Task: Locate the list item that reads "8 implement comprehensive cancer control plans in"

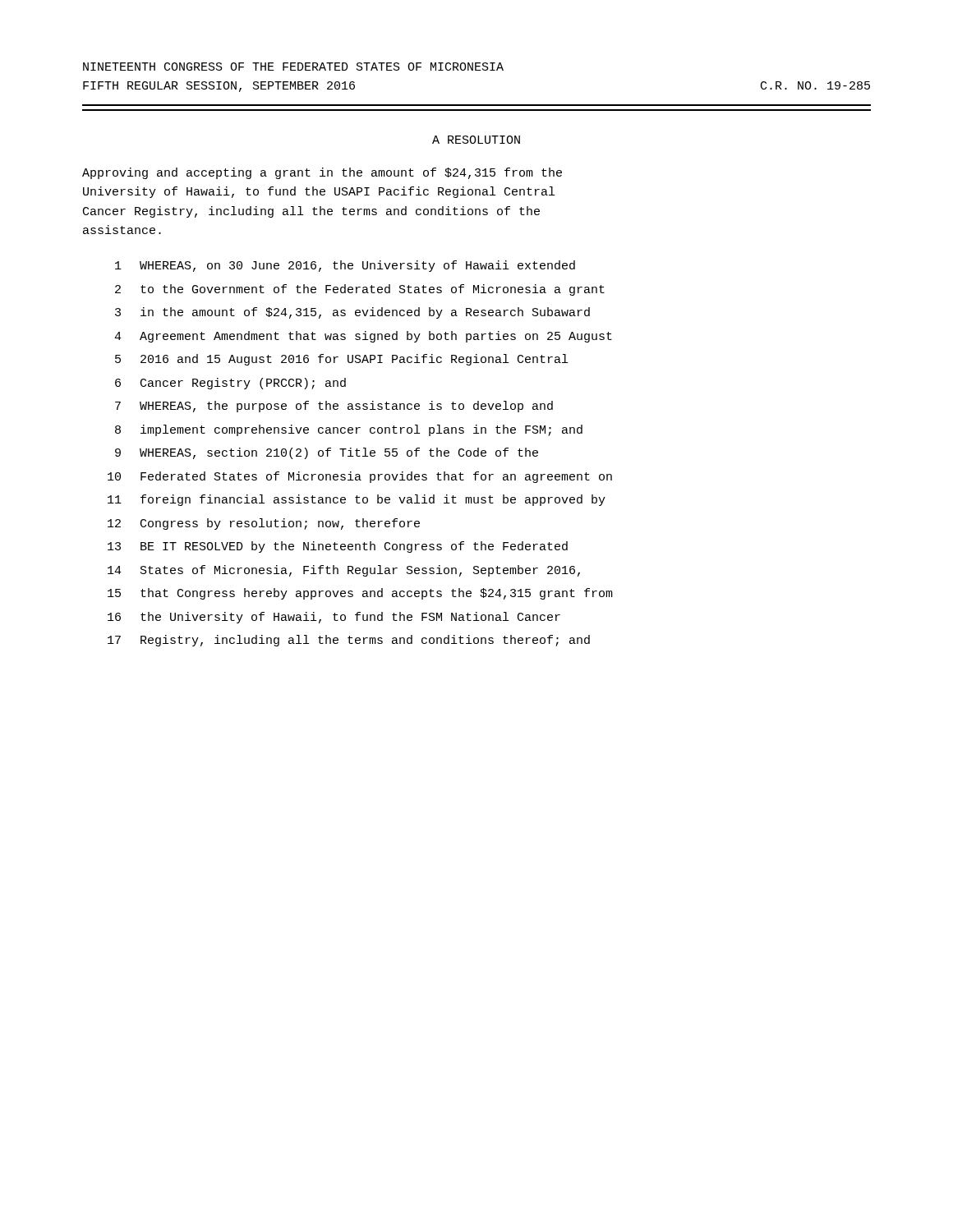Action: click(x=476, y=431)
